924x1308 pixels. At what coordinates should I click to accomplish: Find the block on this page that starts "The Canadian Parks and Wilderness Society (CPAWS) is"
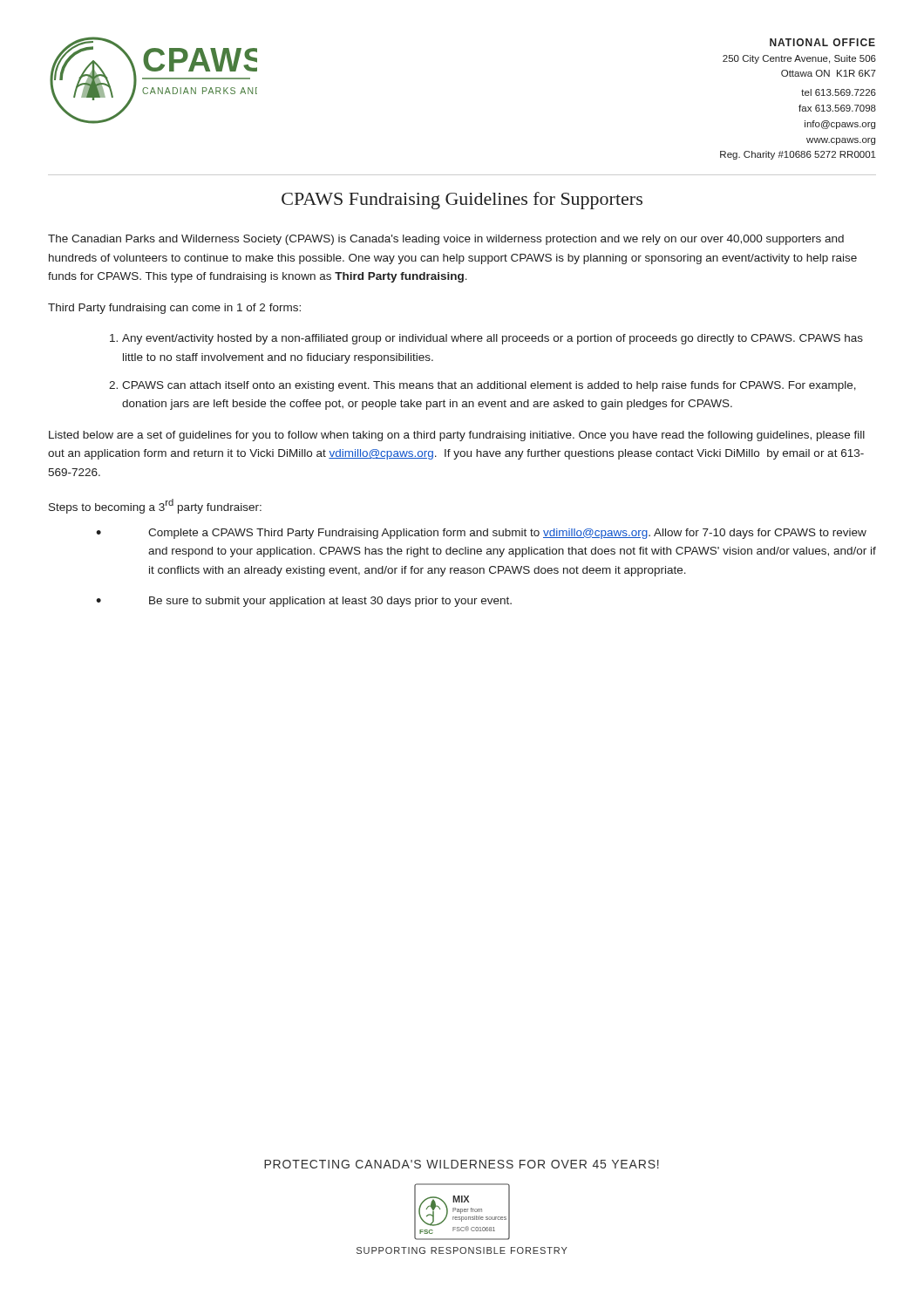[x=453, y=257]
